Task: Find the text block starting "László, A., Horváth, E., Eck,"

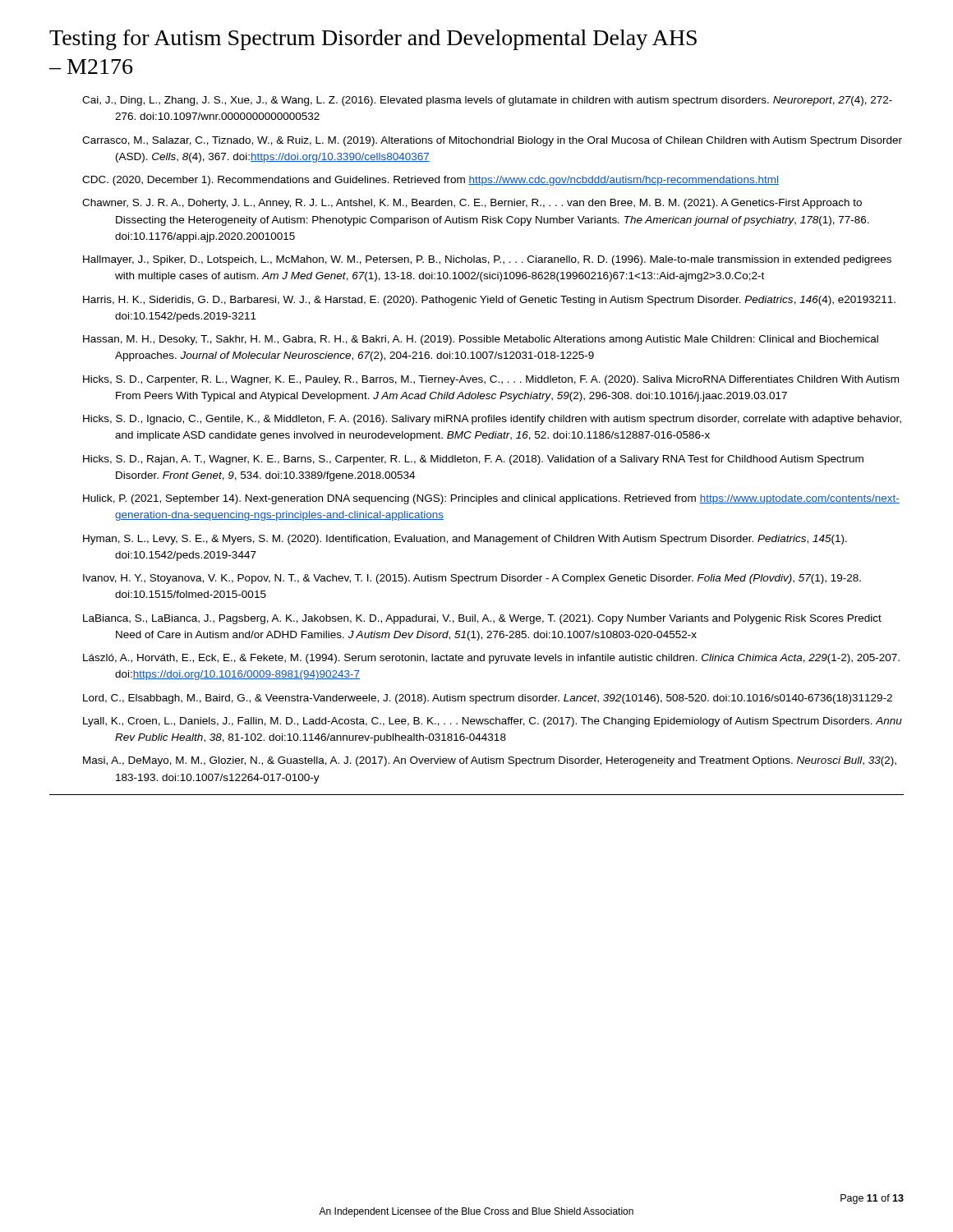Action: tap(491, 666)
